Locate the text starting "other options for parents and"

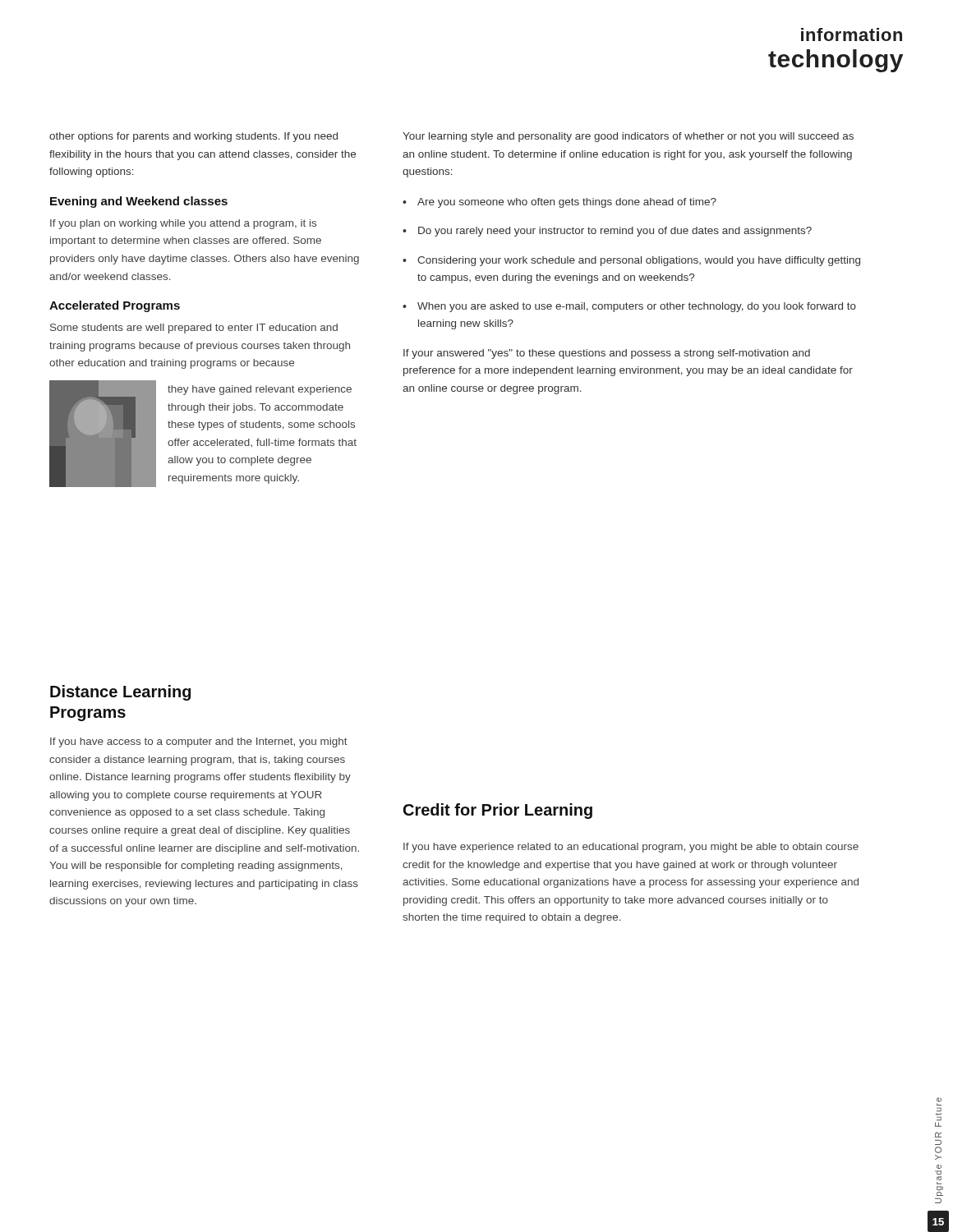(203, 154)
